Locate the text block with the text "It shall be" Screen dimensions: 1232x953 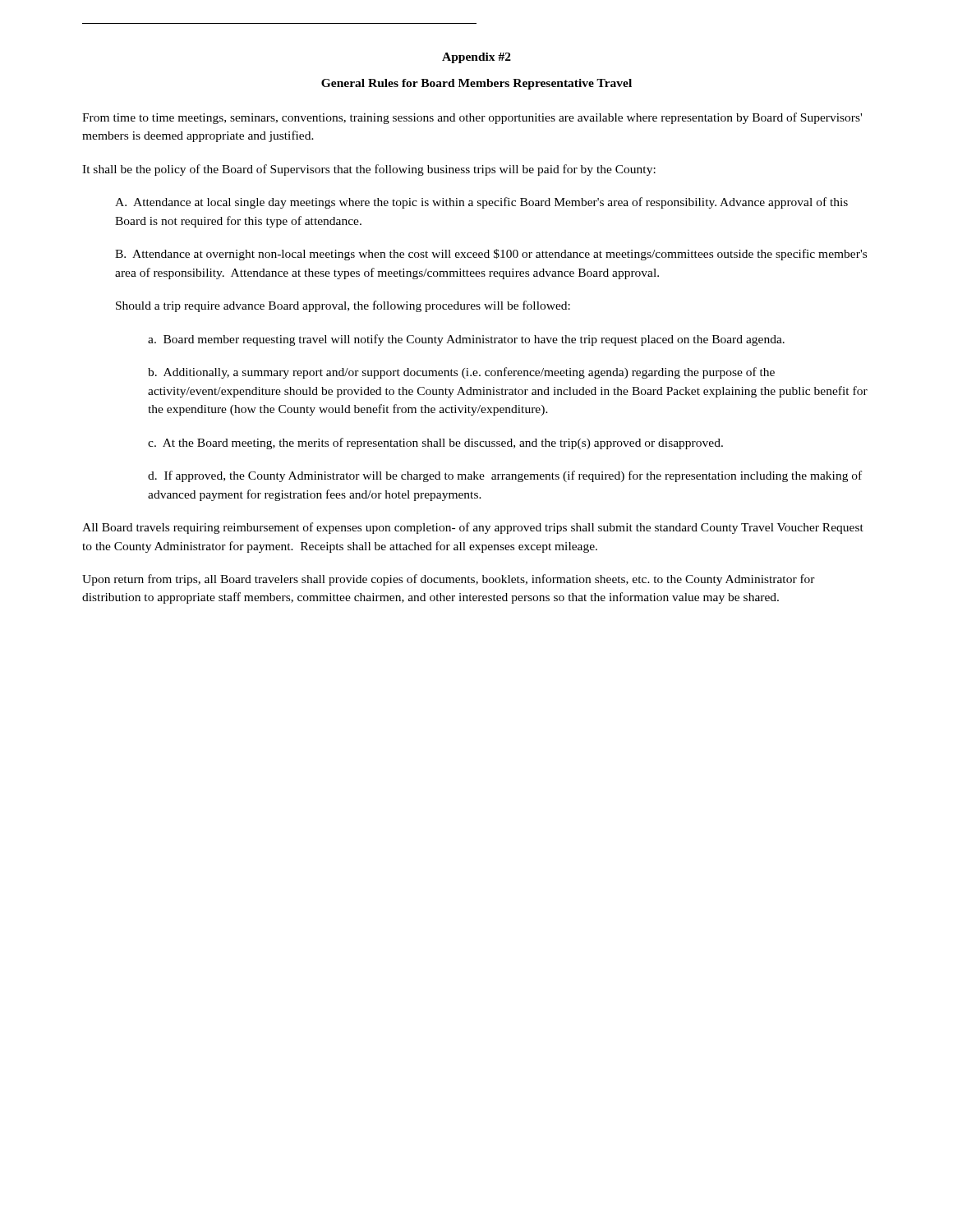coord(369,169)
